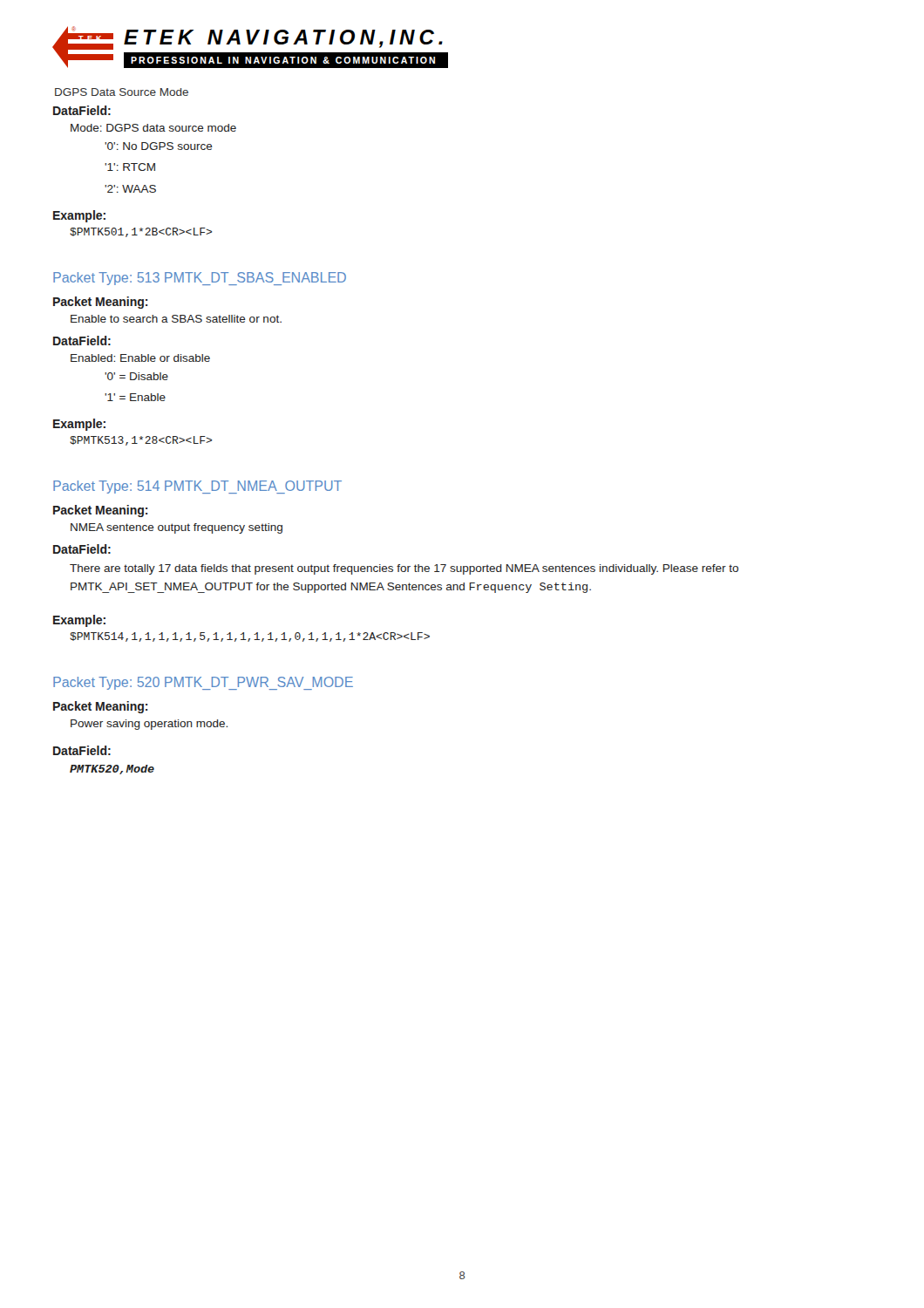
Task: Find "'2': WAAS" on this page
Action: tap(131, 188)
